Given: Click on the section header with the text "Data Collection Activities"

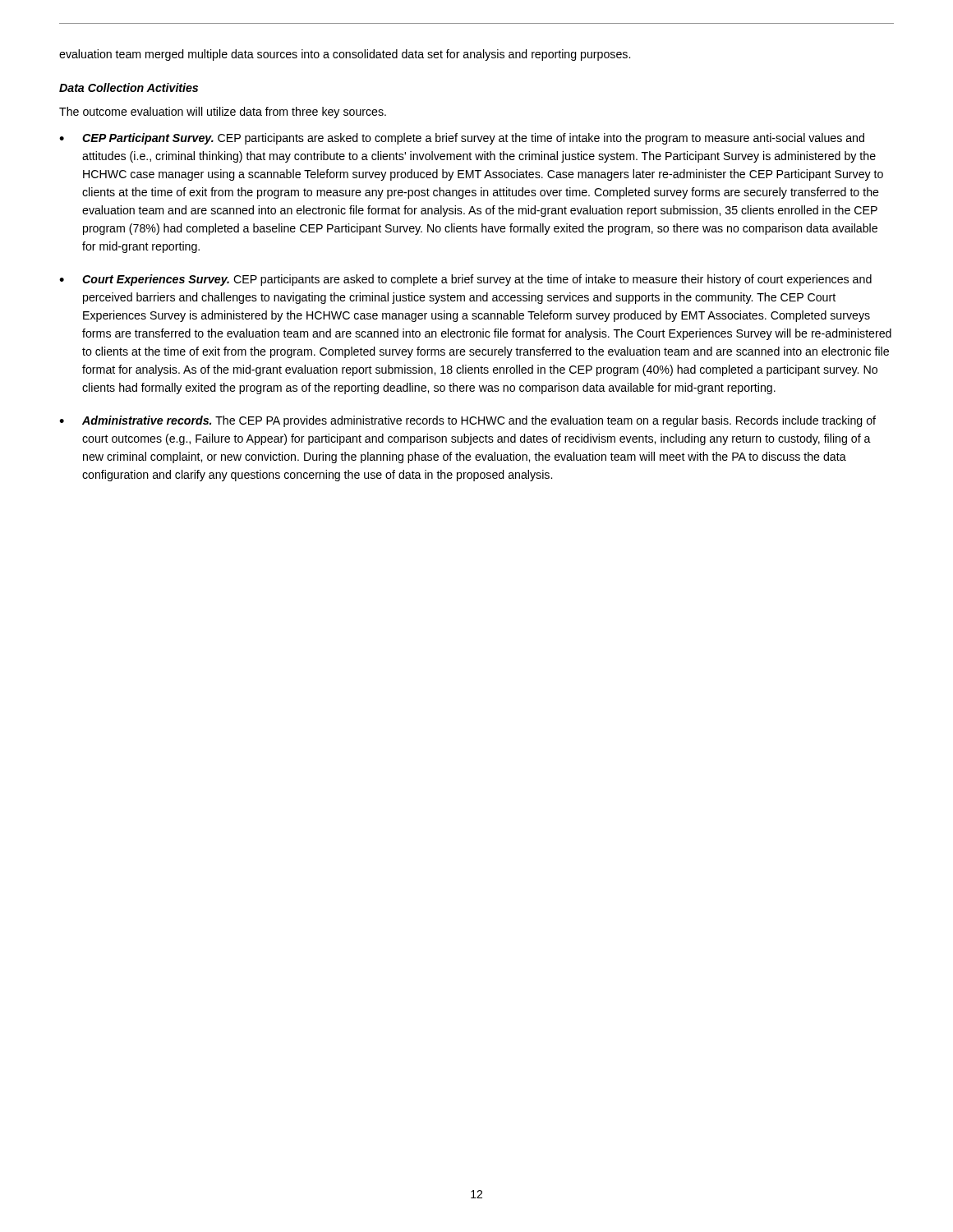Looking at the screenshot, I should click(x=129, y=88).
